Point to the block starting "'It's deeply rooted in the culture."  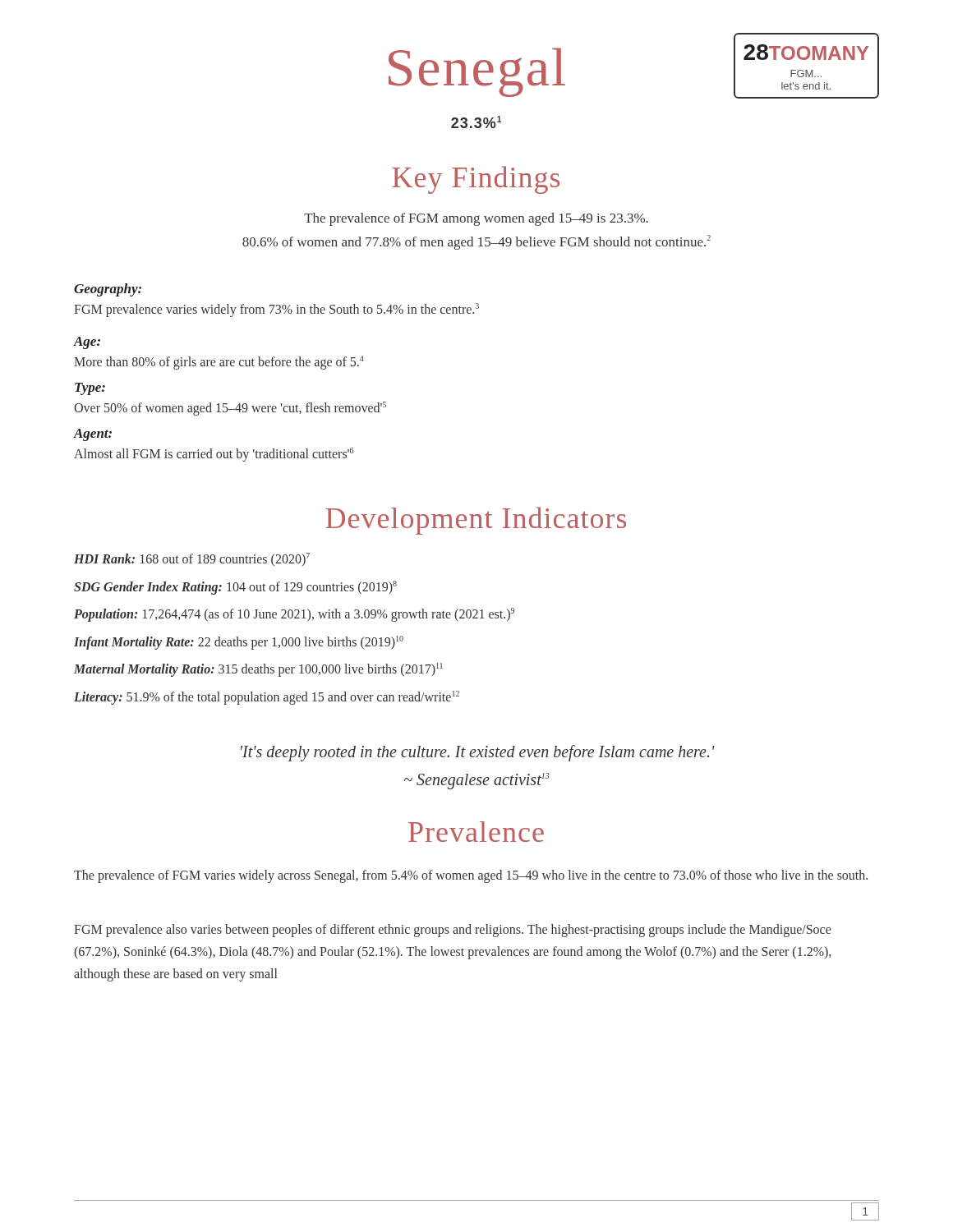(476, 766)
